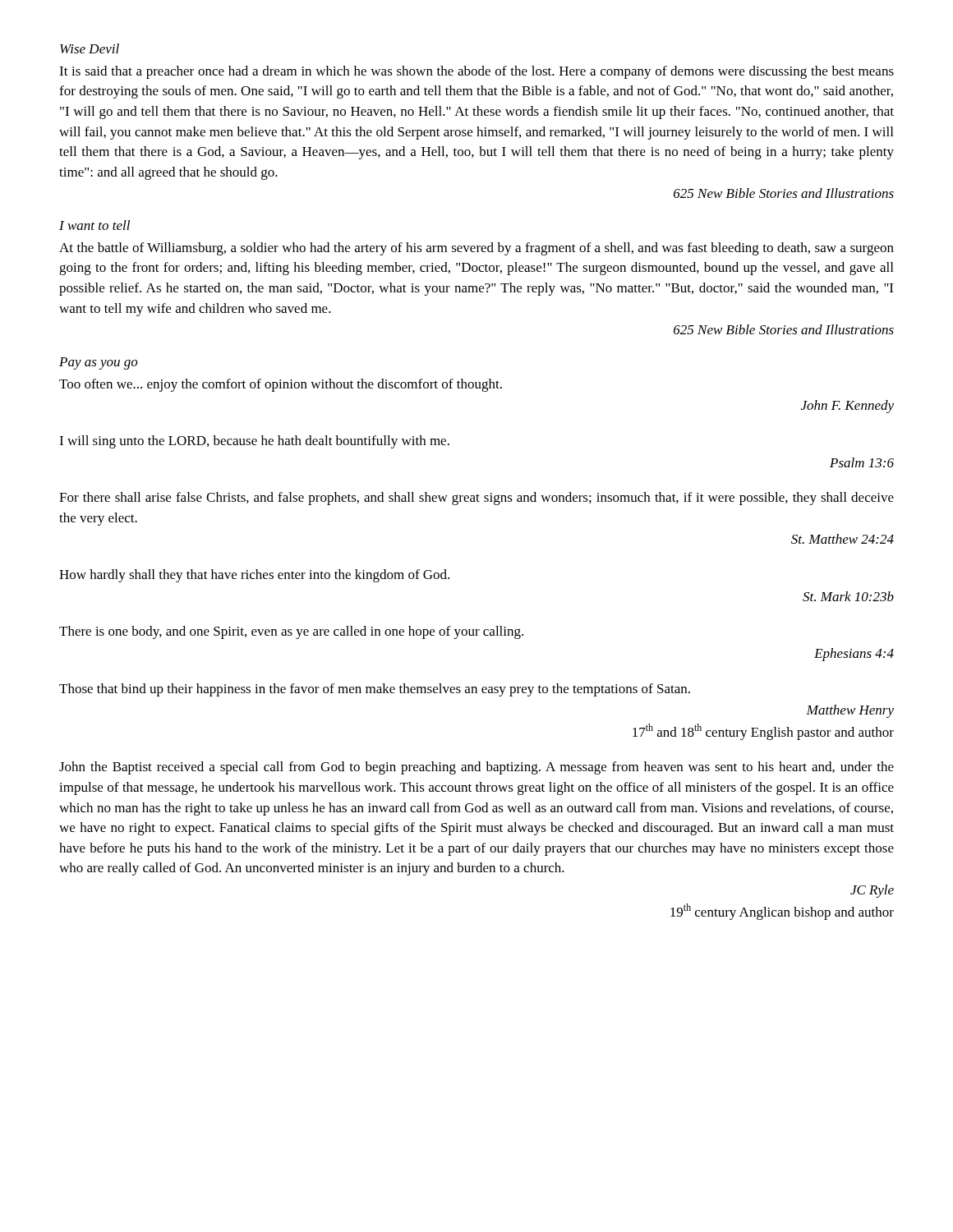The height and width of the screenshot is (1232, 953).
Task: Point to "I want to tell"
Action: 95,226
